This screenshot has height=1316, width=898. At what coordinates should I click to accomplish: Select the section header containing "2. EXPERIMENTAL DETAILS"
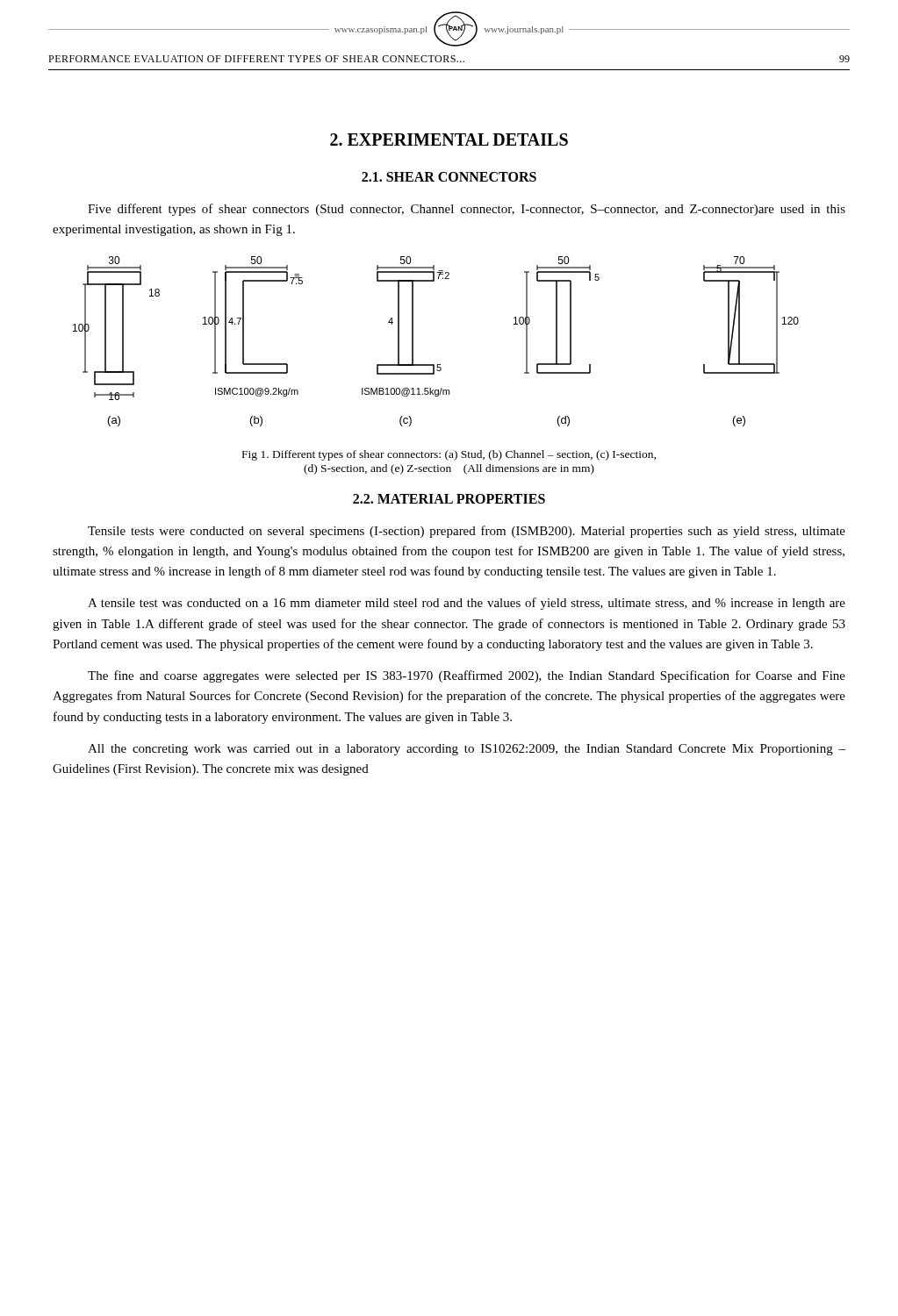pyautogui.click(x=449, y=139)
